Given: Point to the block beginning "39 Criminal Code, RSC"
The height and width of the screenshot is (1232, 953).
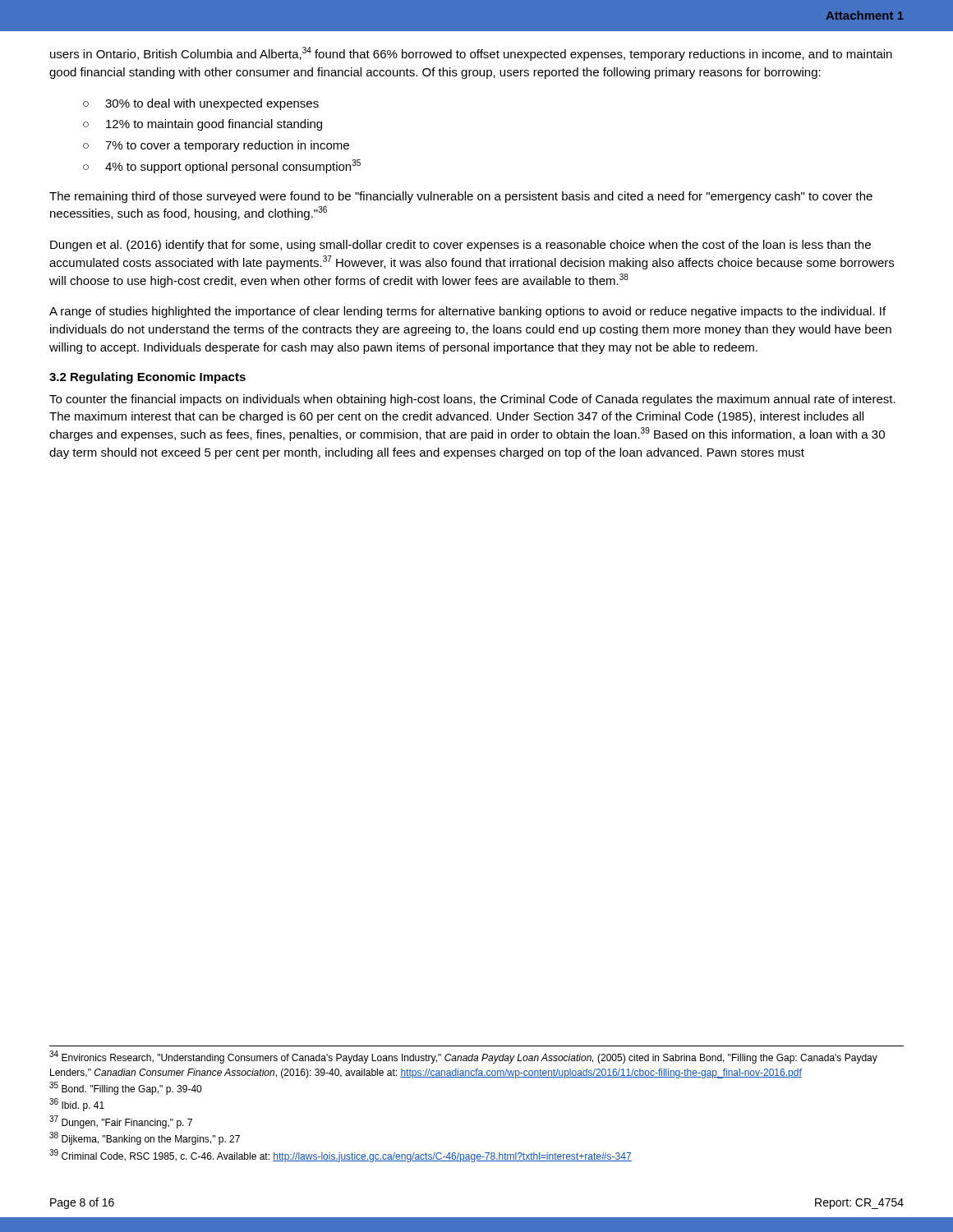Looking at the screenshot, I should 340,1156.
